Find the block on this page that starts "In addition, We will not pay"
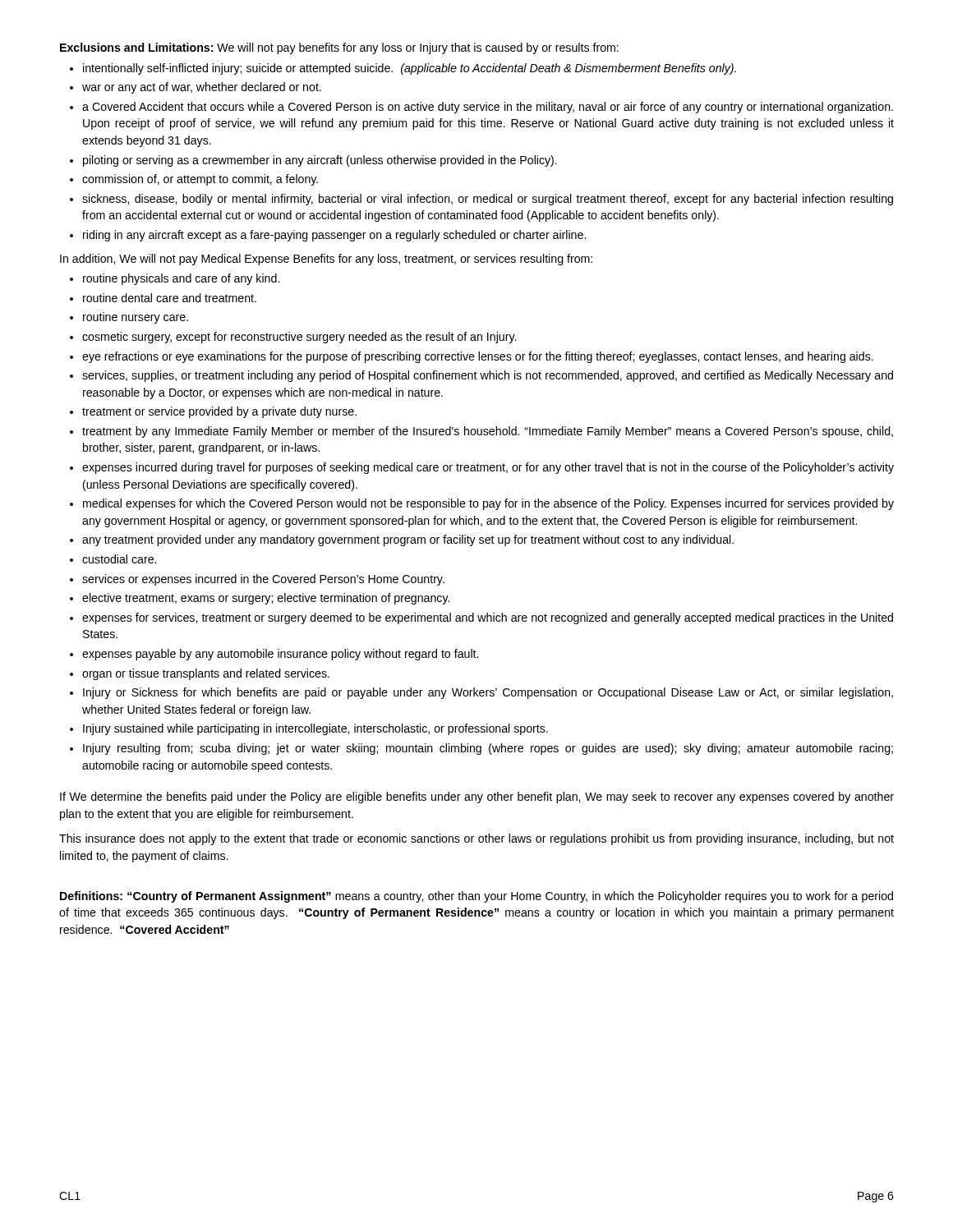 coord(326,258)
